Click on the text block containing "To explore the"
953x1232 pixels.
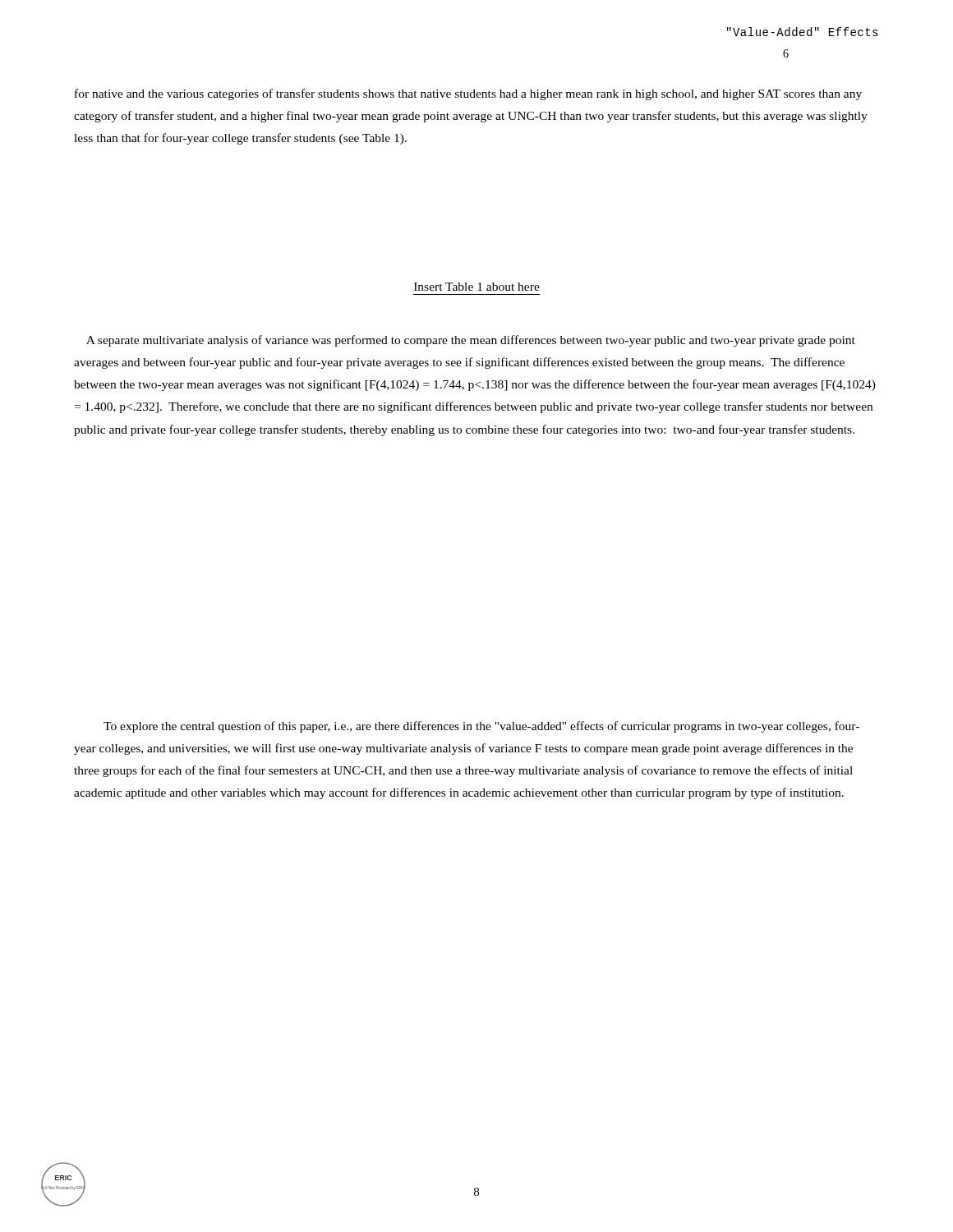tap(476, 759)
